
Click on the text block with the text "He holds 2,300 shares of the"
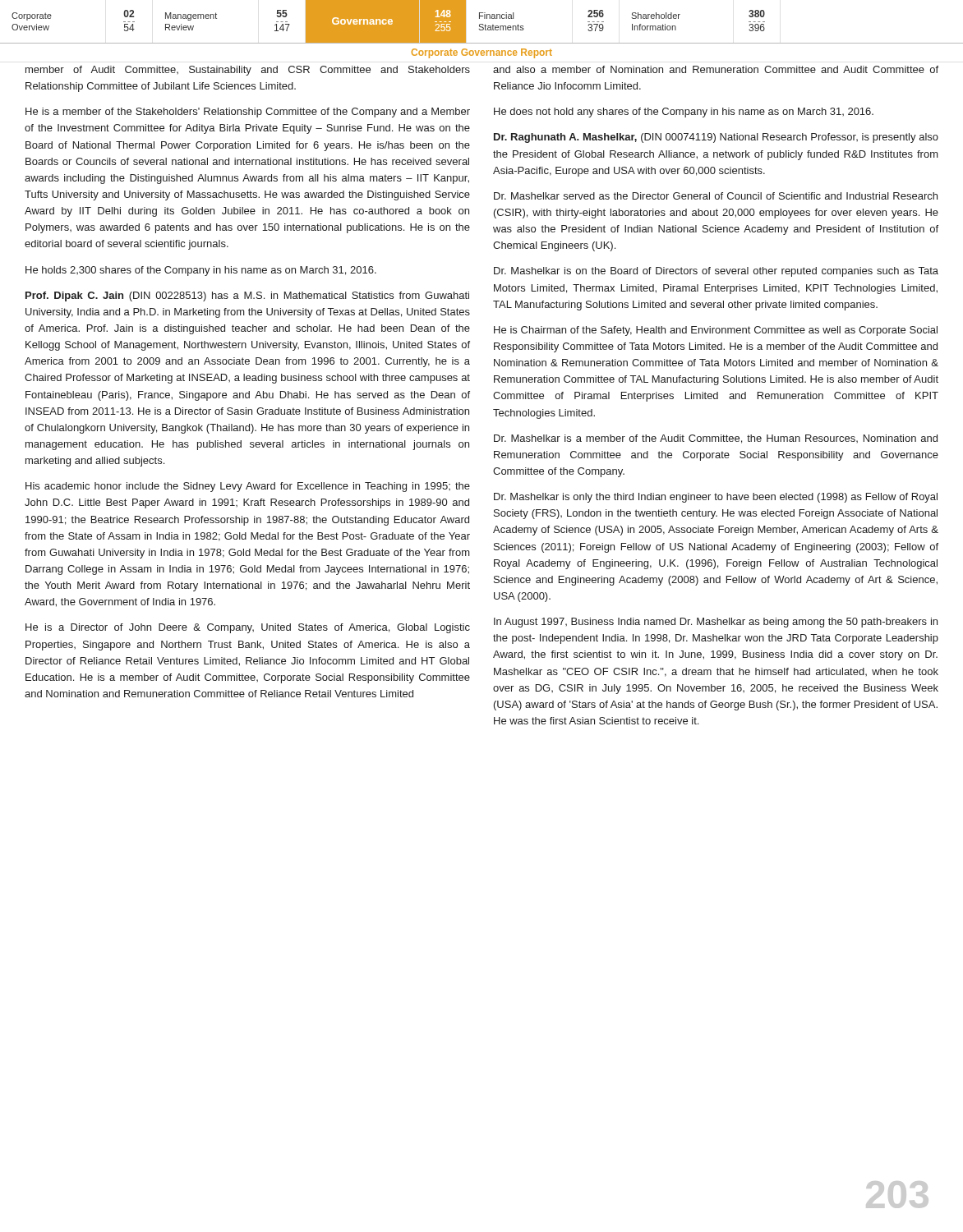click(201, 269)
